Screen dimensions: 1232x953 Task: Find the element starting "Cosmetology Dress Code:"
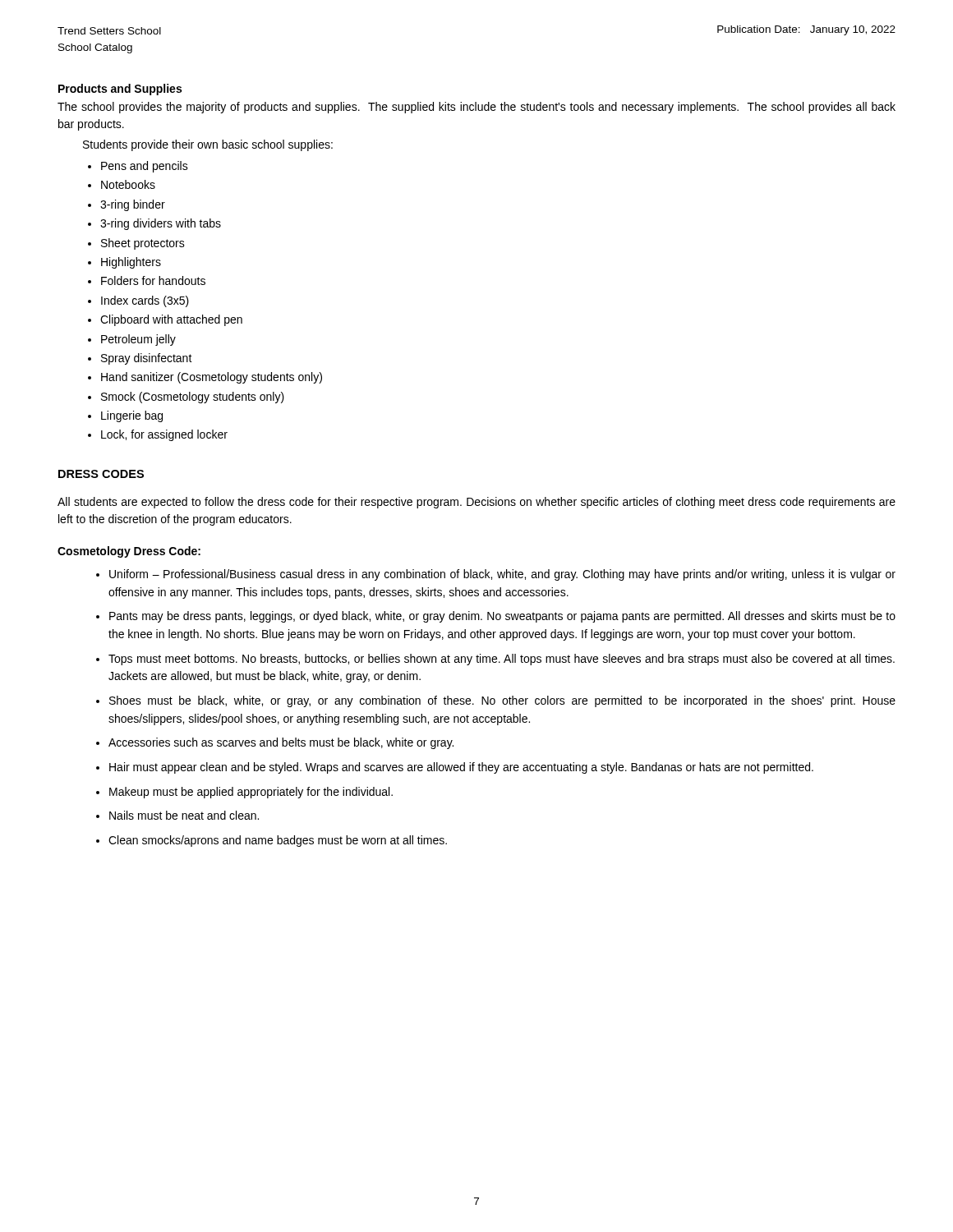click(x=129, y=551)
